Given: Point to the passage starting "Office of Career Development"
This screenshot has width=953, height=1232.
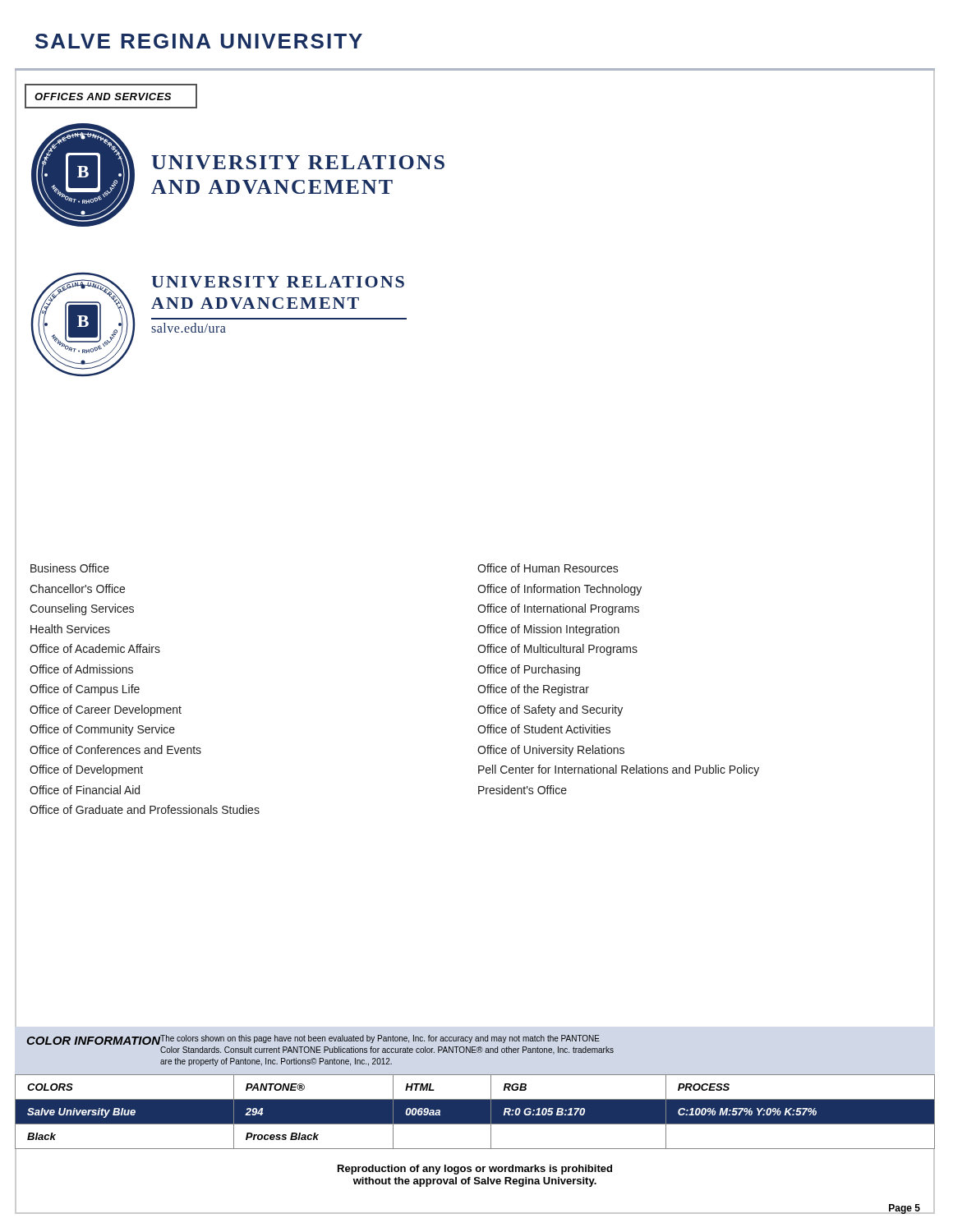Looking at the screenshot, I should (106, 709).
